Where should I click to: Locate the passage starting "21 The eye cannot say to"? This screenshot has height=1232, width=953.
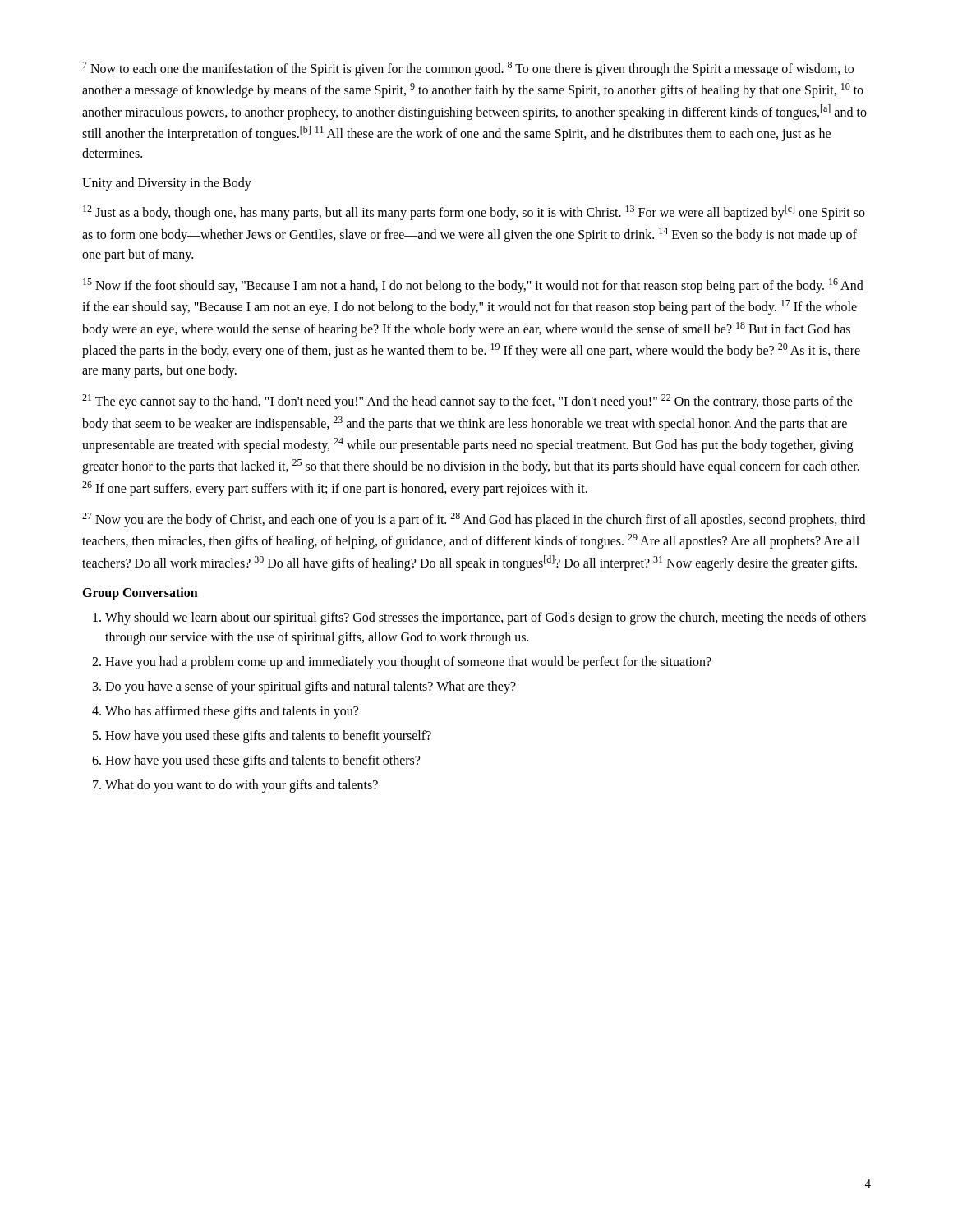(476, 444)
